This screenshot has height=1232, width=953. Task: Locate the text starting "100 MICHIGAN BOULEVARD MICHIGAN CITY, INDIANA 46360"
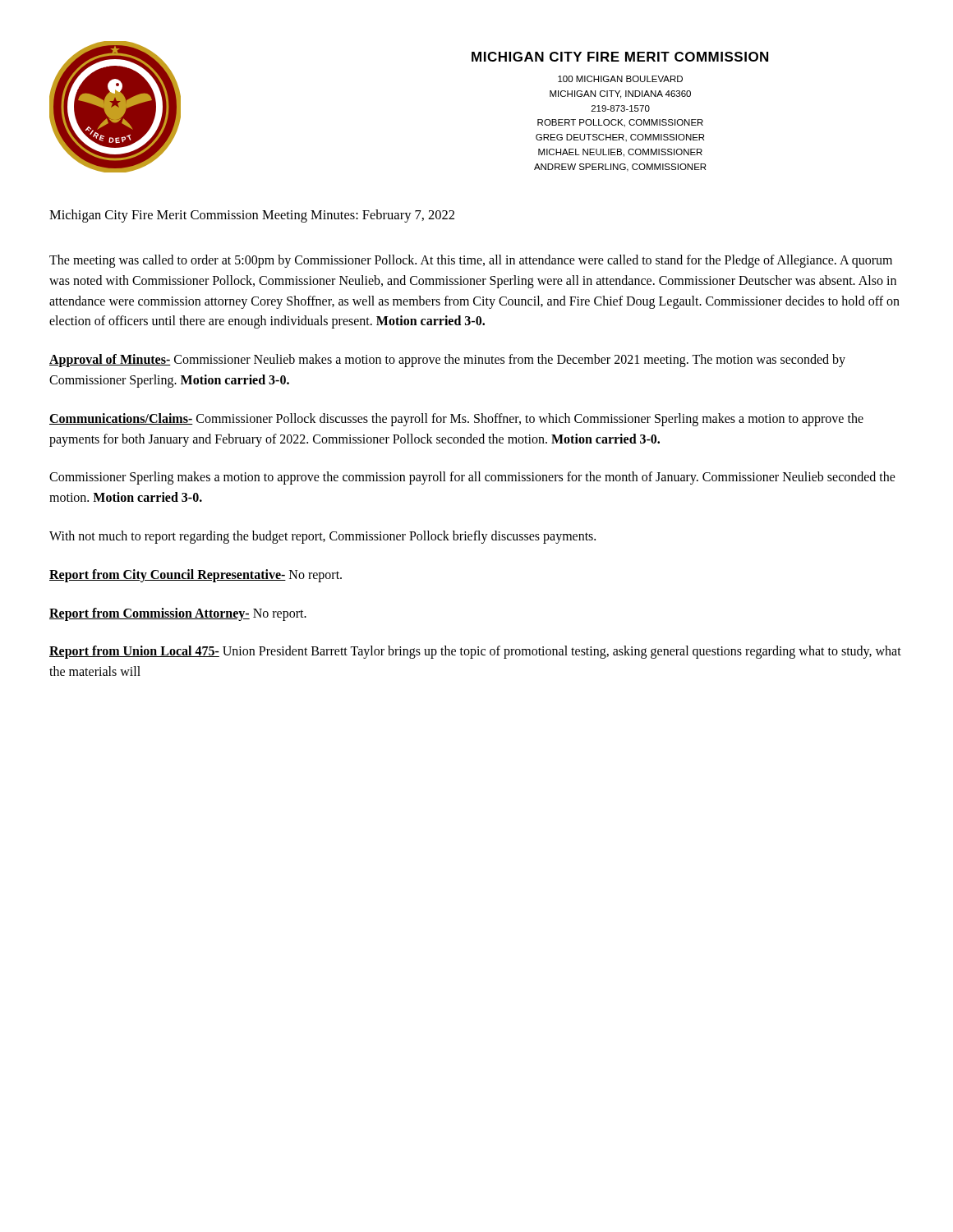(x=620, y=123)
